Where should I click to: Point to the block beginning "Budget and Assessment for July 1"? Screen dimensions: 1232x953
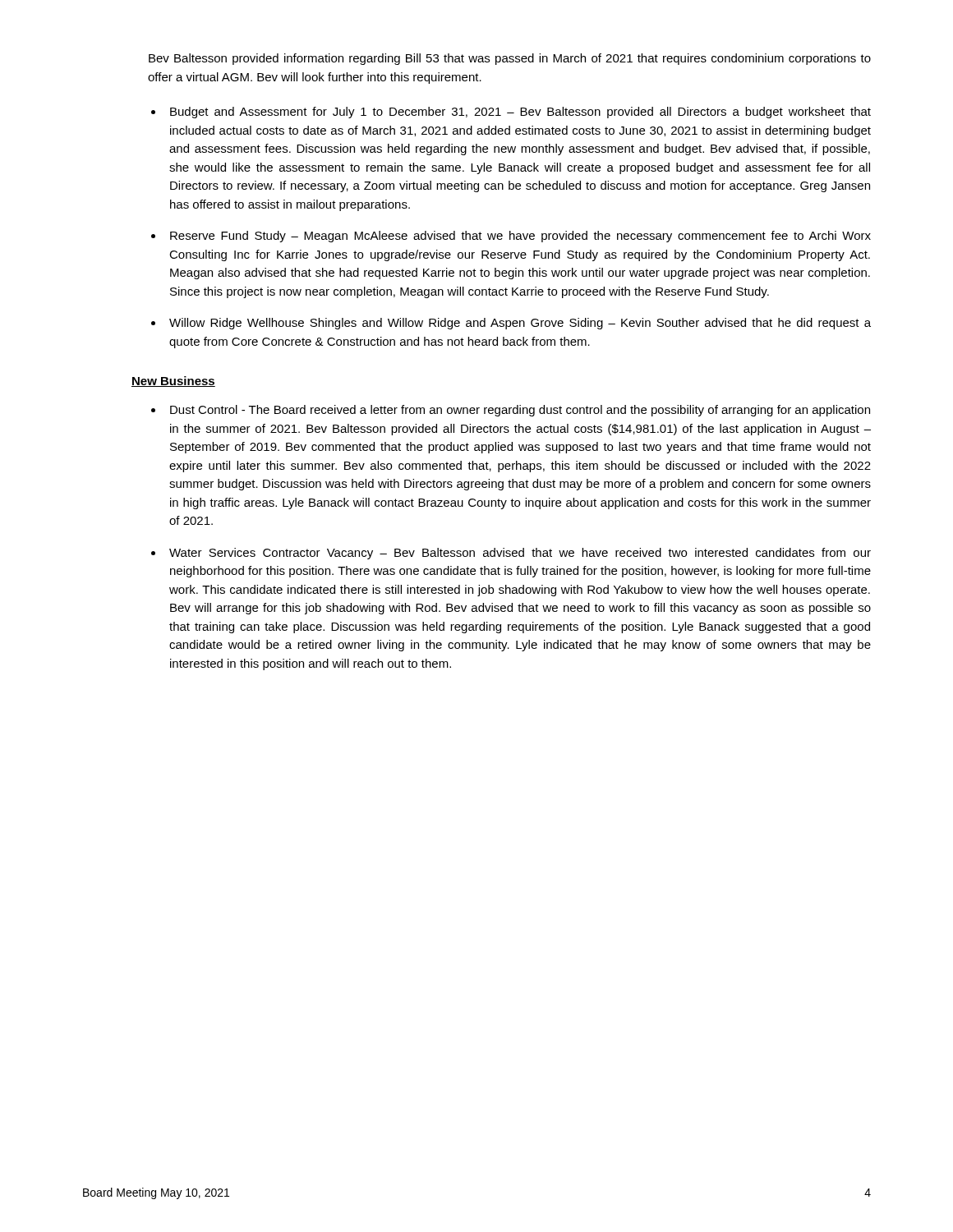click(518, 158)
